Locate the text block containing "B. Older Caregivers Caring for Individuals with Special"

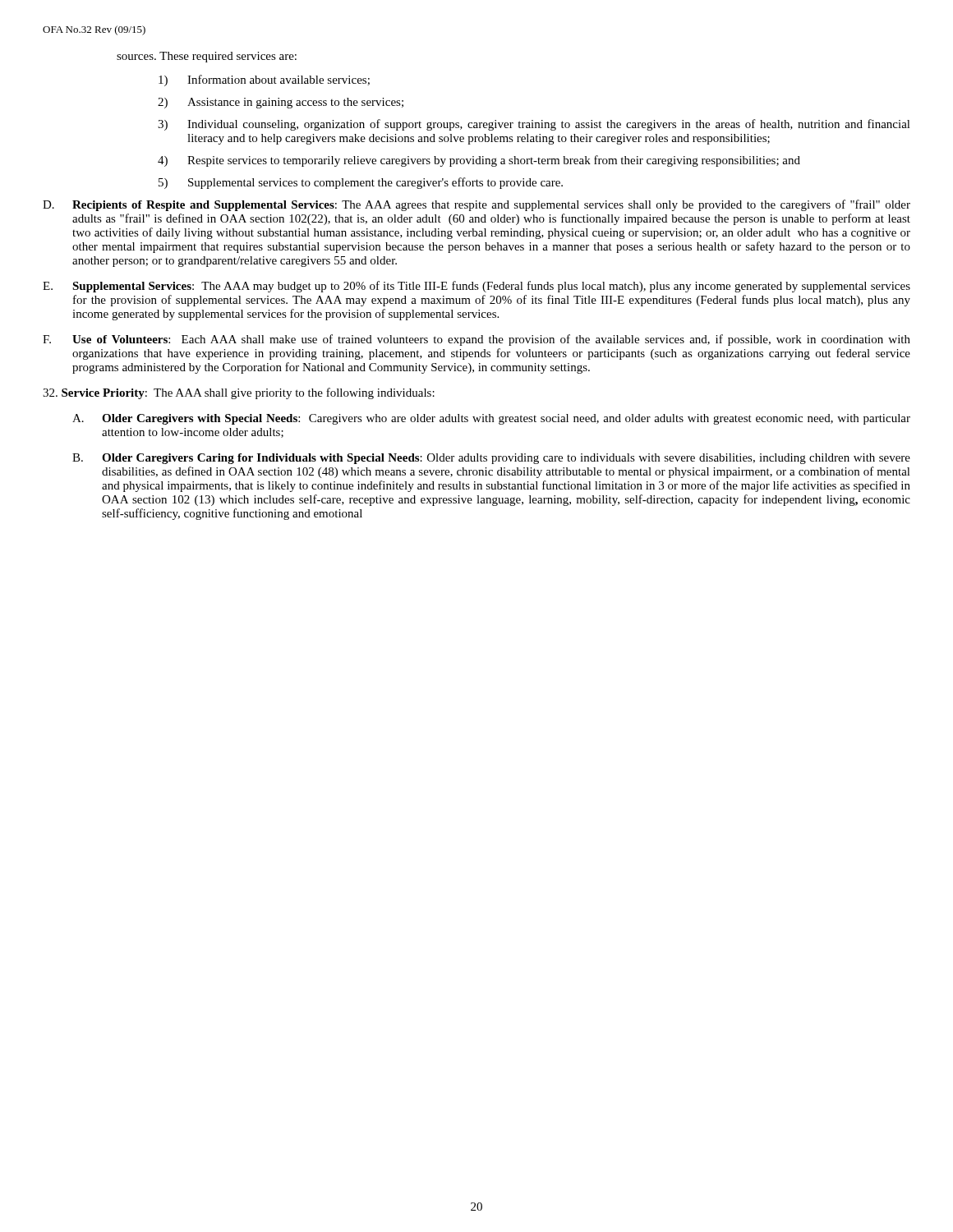[x=491, y=486]
